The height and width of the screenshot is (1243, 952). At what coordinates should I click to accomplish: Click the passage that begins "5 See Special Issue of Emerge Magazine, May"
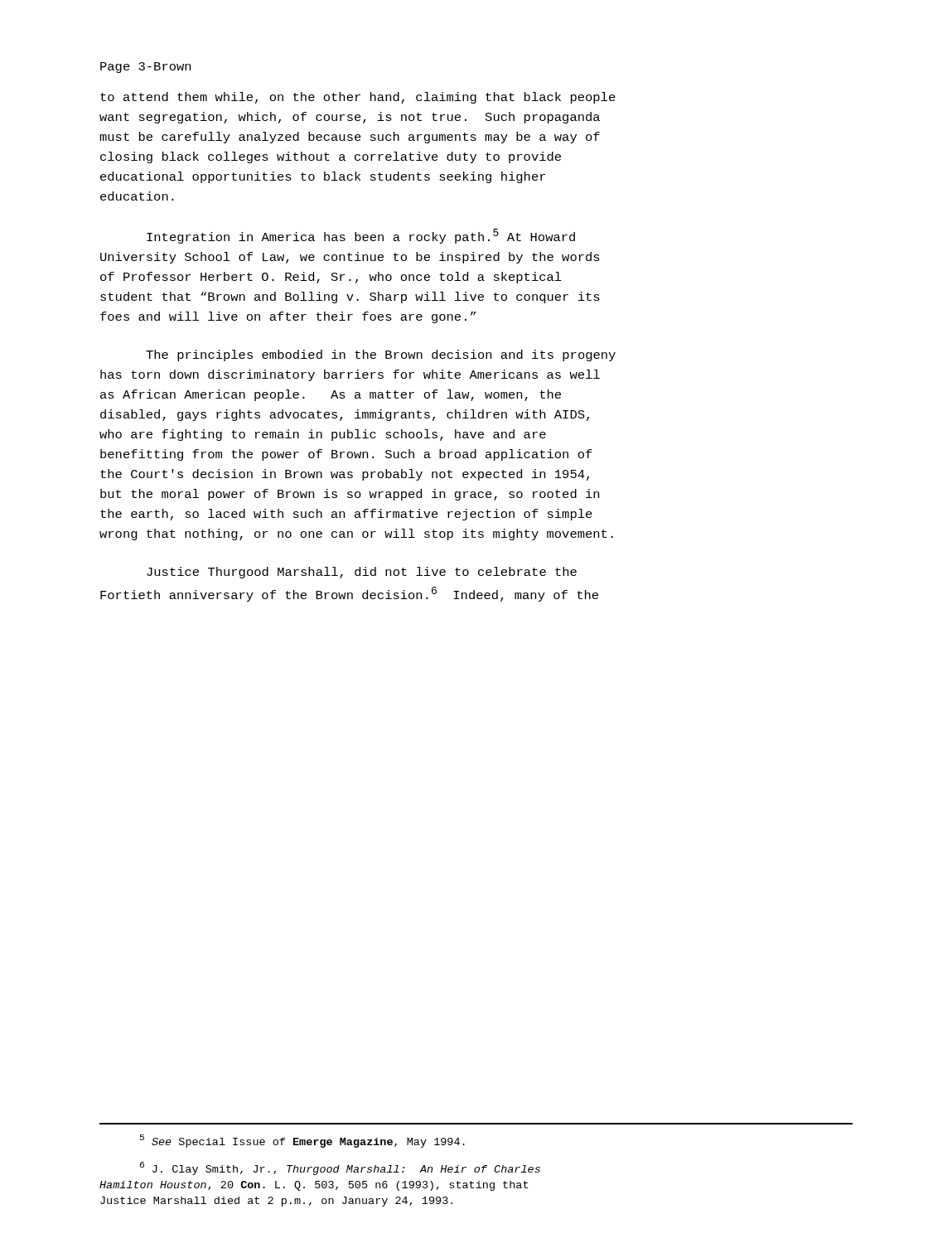pos(303,1140)
